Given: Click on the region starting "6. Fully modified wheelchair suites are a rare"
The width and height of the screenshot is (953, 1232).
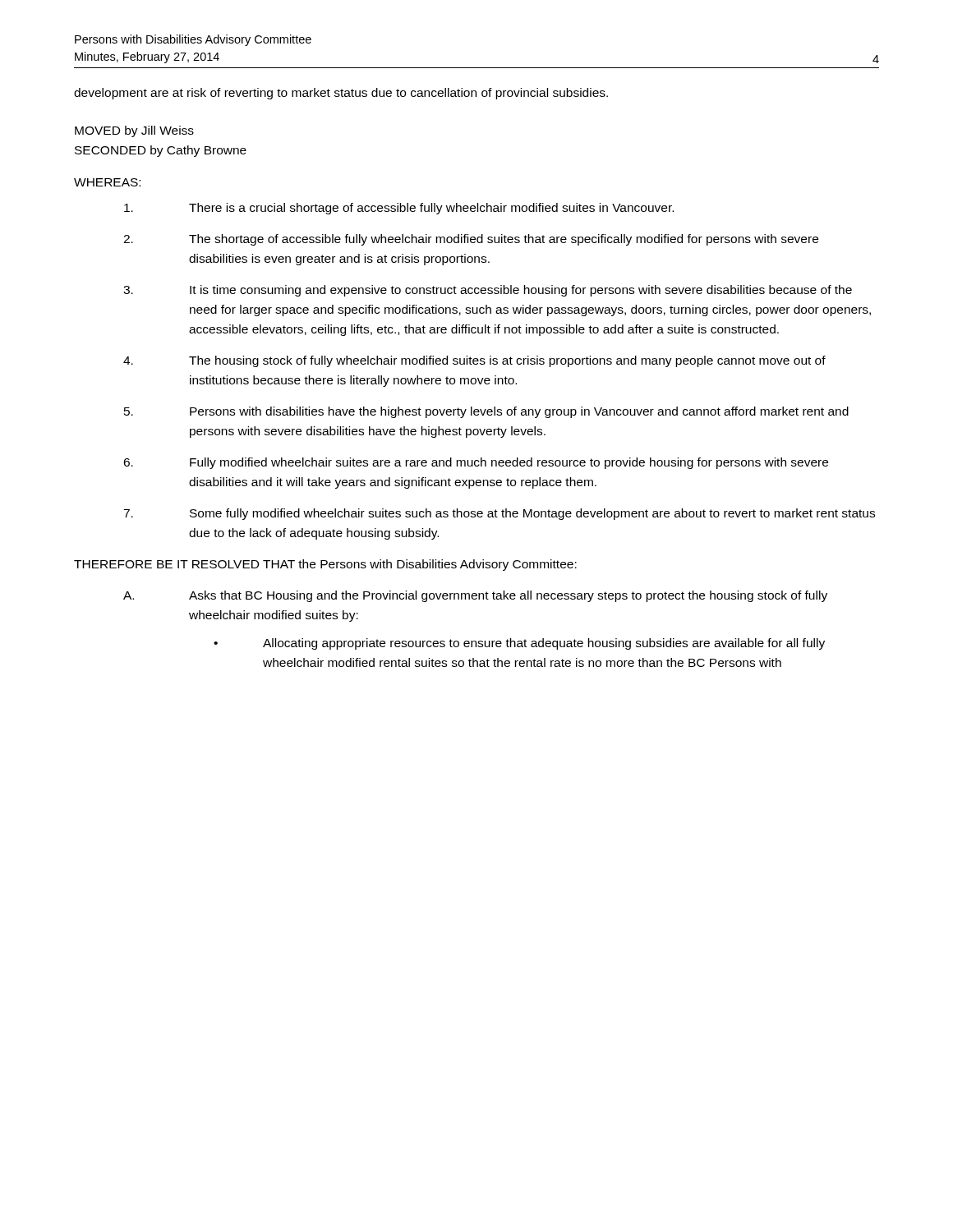Looking at the screenshot, I should point(476,472).
